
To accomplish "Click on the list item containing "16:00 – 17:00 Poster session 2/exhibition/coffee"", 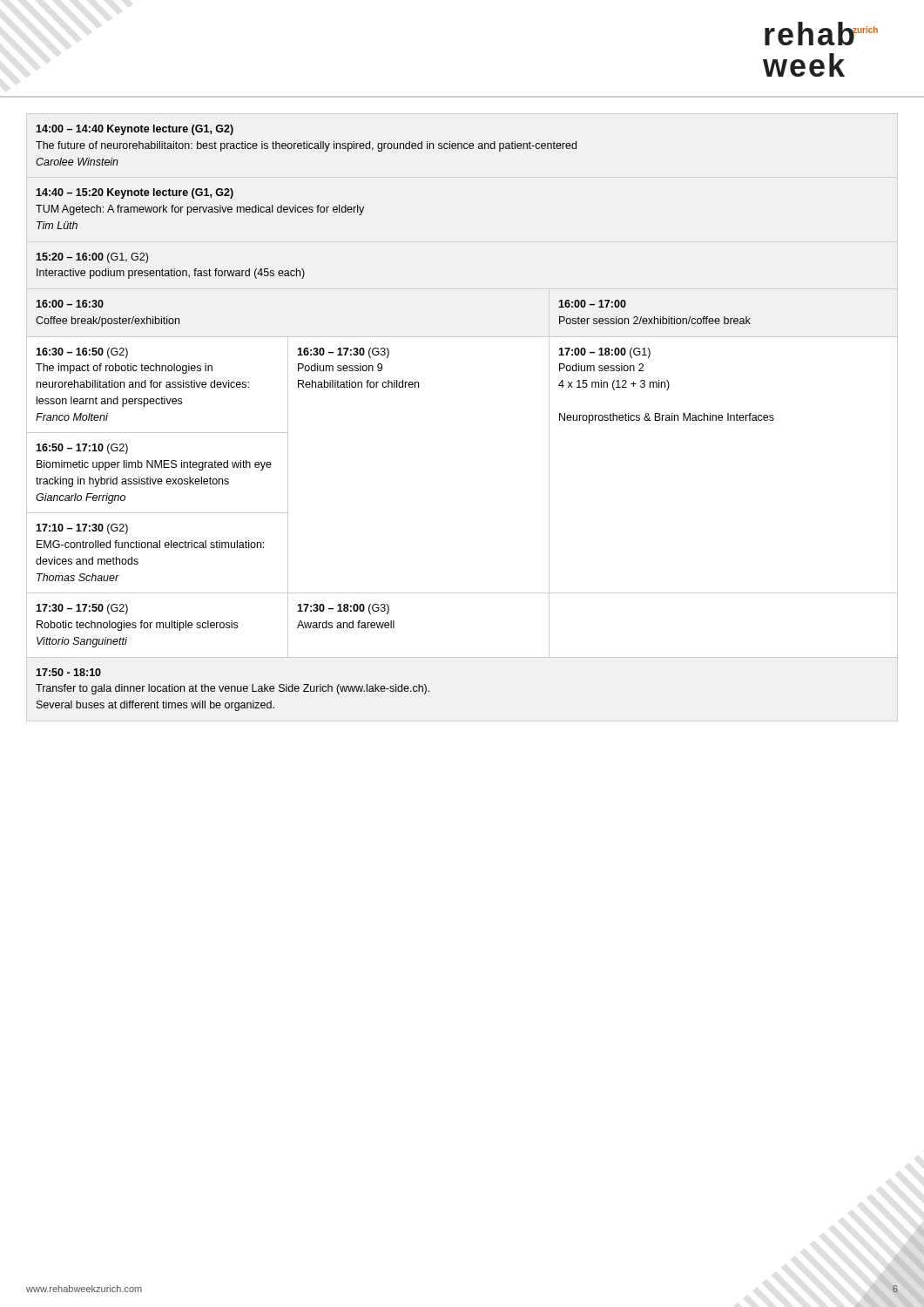I will coord(654,312).
